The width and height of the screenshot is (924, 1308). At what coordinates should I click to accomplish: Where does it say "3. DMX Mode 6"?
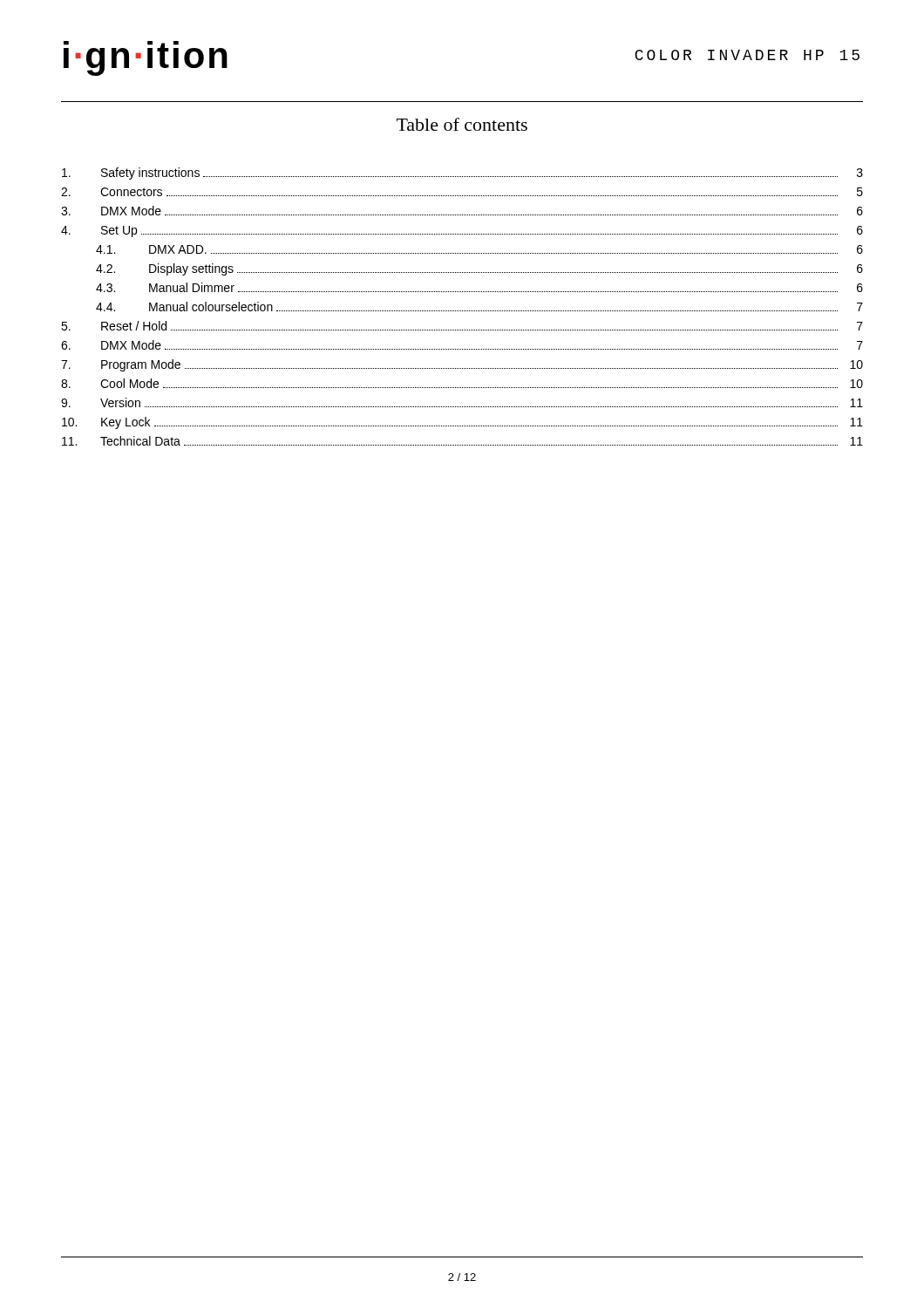point(462,211)
